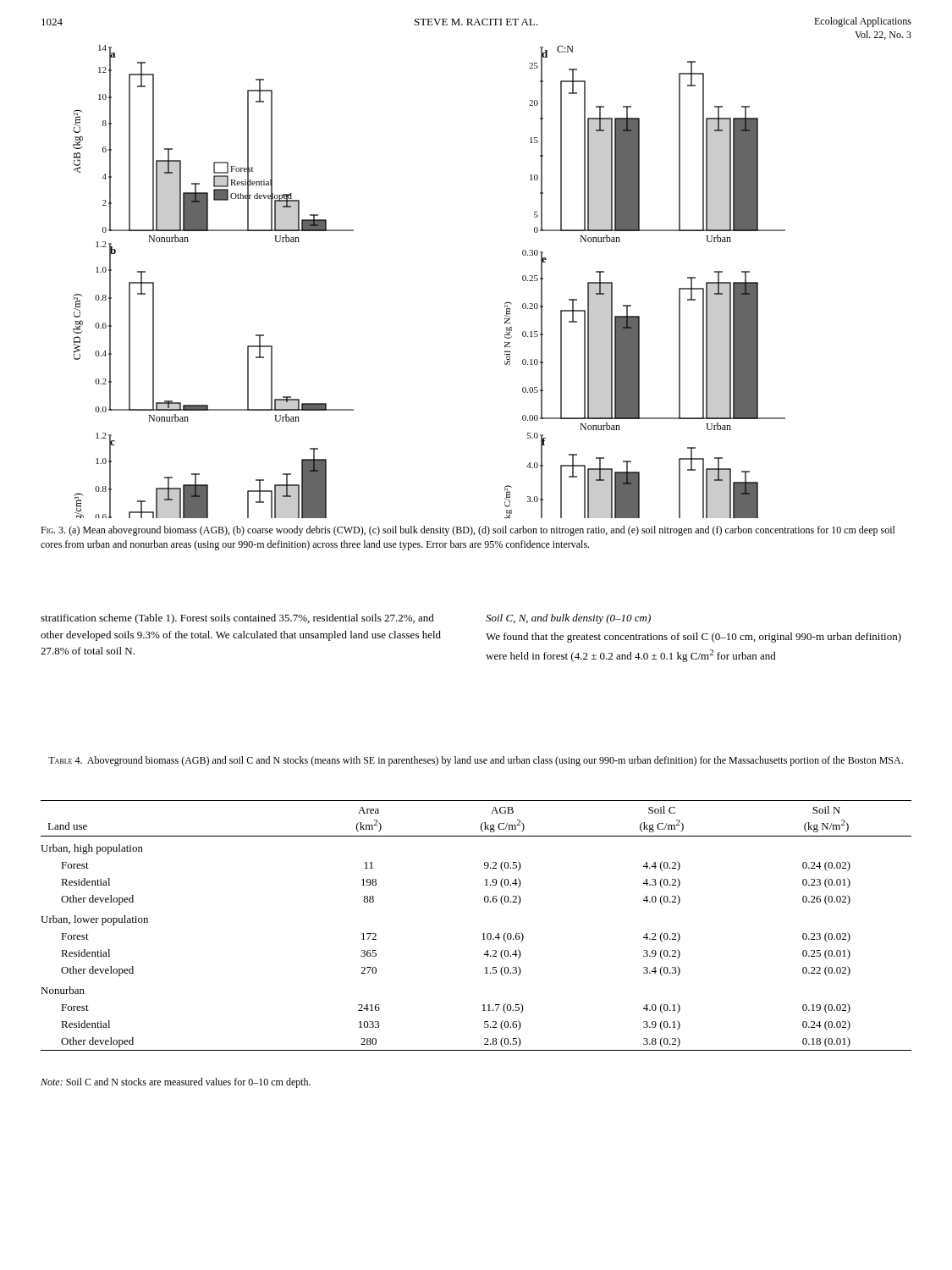The height and width of the screenshot is (1270, 952).
Task: Find the text block that reads "stratification scheme (Table 1). Forest soils contained 35.7%,"
Action: click(241, 634)
